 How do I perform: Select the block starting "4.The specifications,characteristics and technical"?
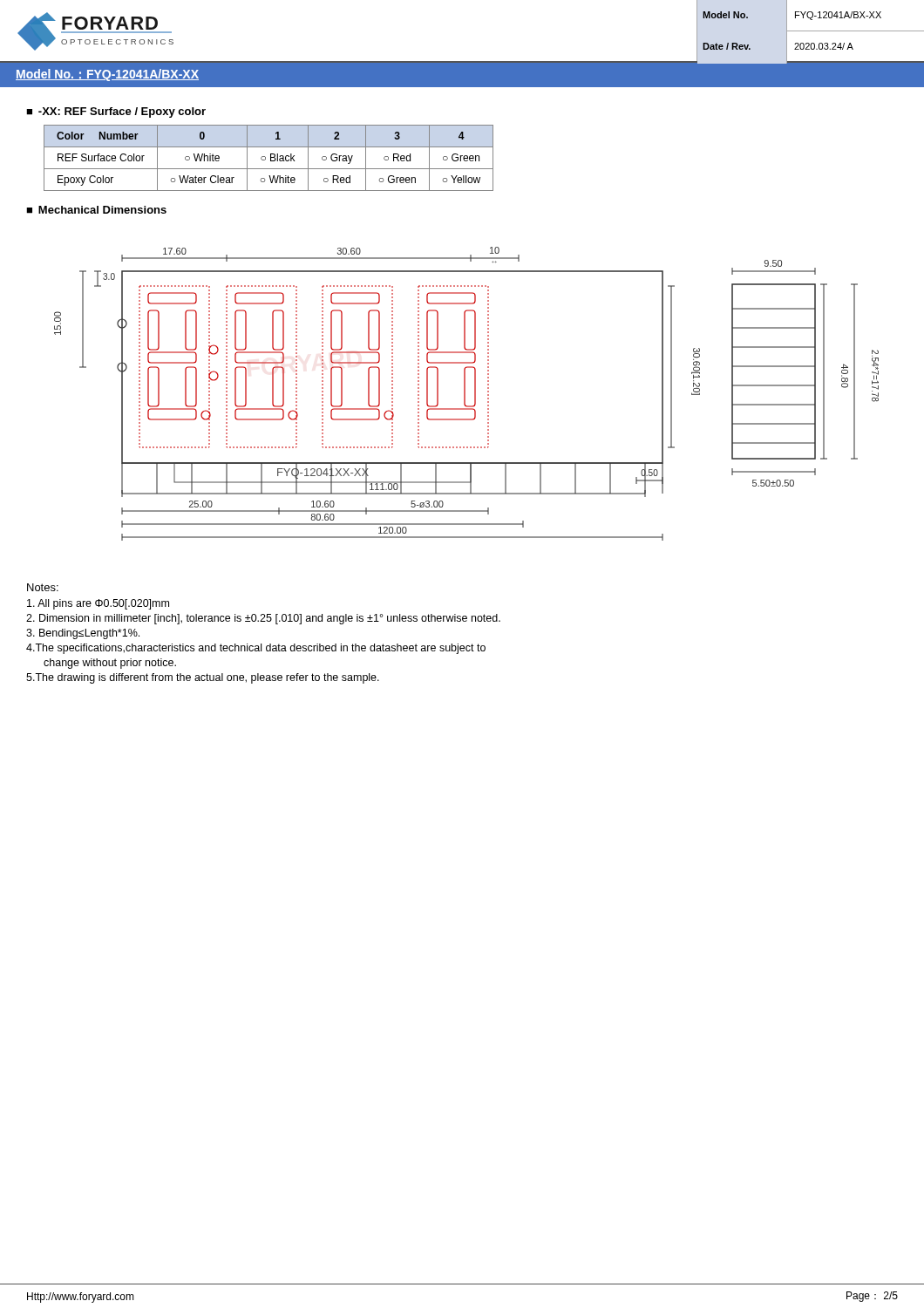click(x=256, y=648)
